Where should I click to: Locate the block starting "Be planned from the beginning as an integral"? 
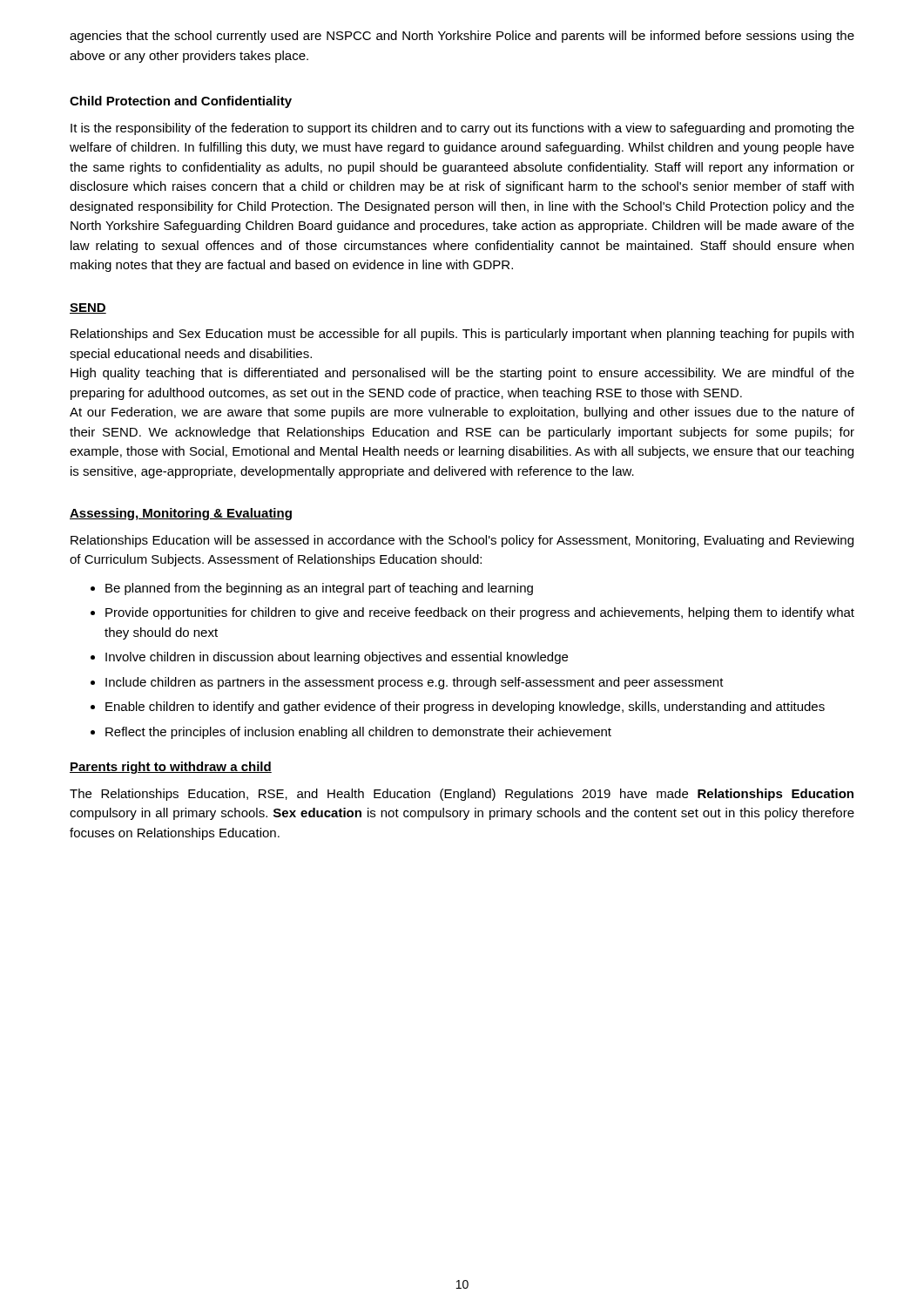462,588
